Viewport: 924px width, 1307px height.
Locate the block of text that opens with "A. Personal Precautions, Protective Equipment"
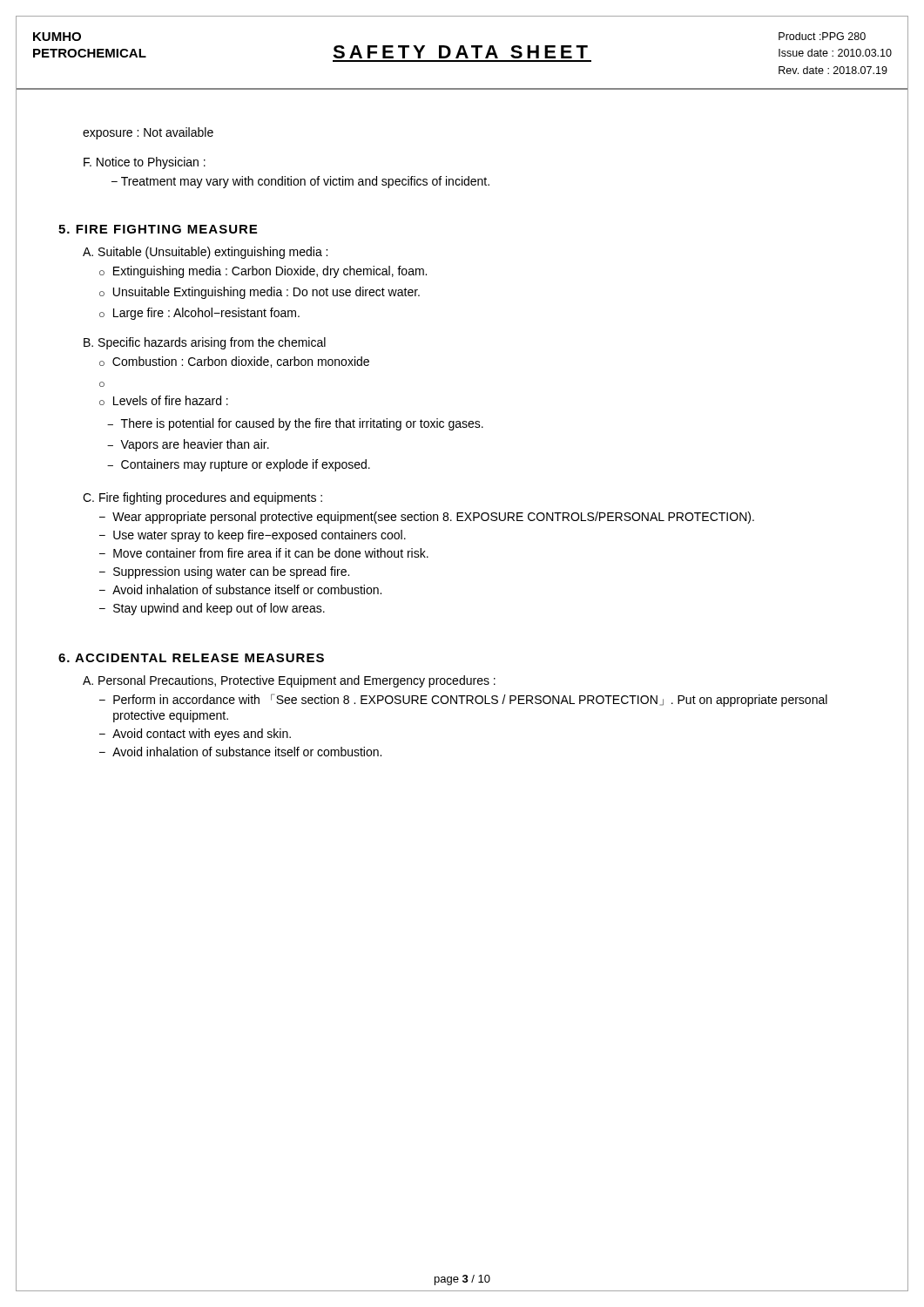289,681
